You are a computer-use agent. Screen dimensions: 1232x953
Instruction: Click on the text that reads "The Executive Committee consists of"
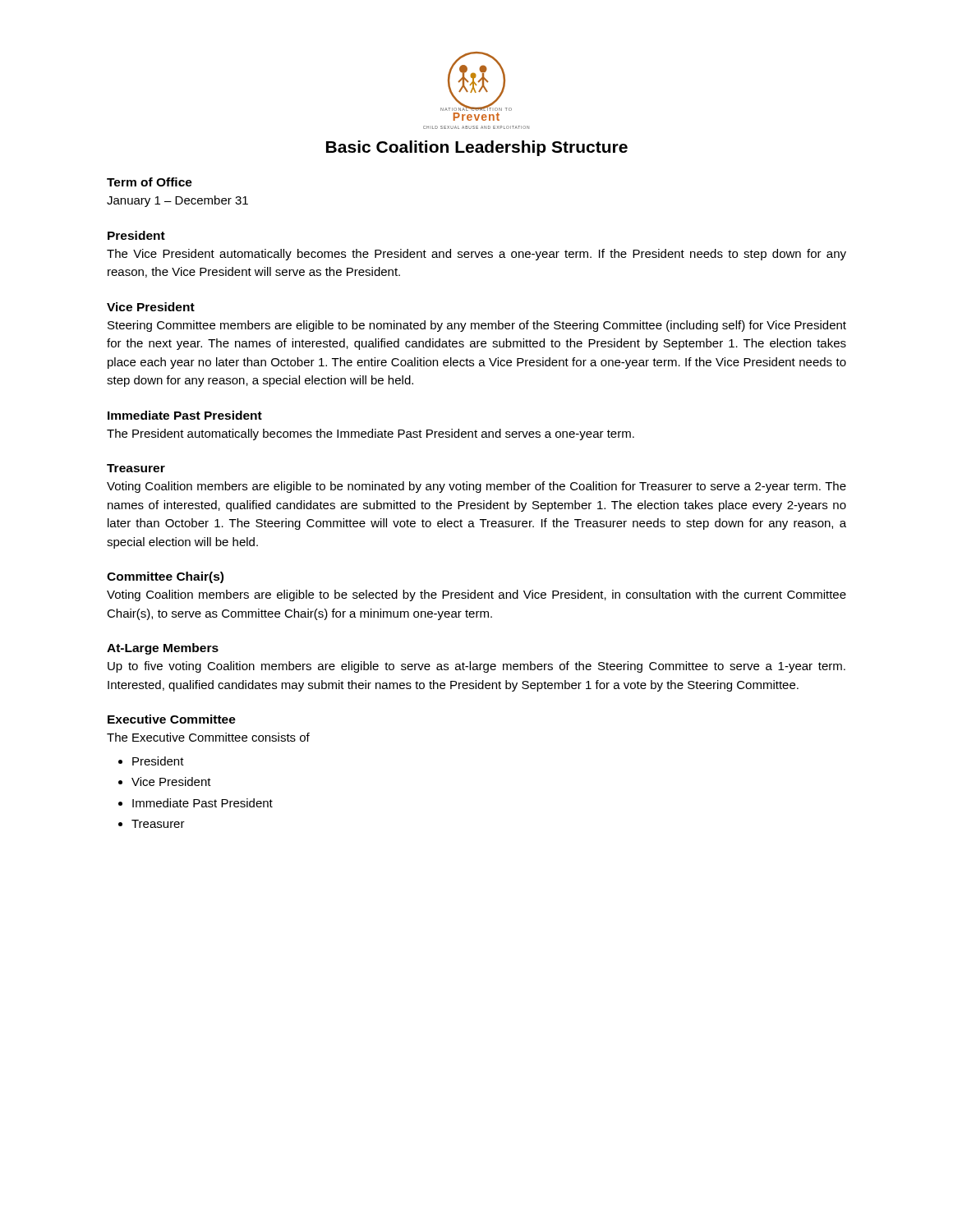click(x=208, y=737)
